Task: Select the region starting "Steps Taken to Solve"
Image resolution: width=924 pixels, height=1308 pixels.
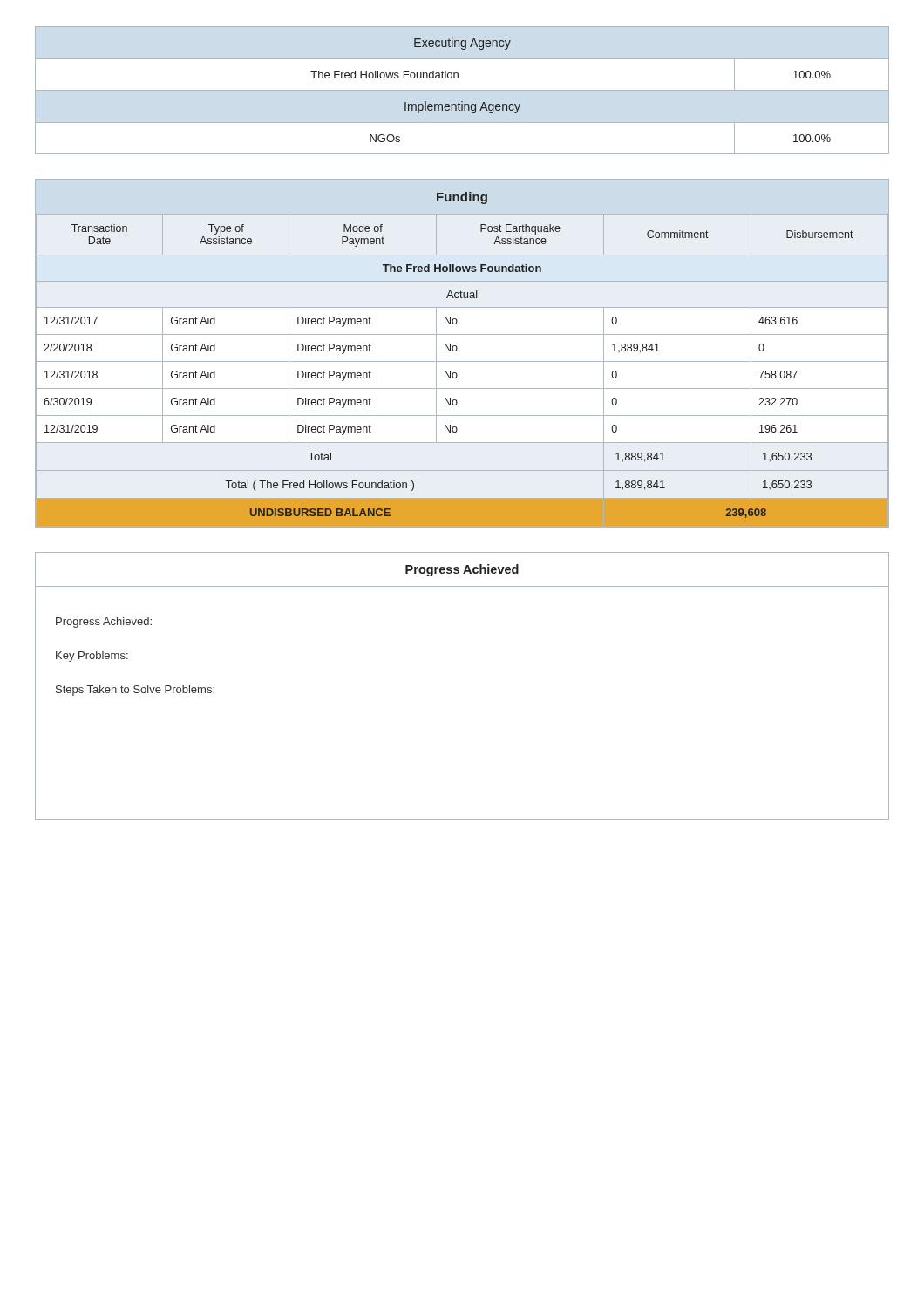Action: tap(135, 689)
